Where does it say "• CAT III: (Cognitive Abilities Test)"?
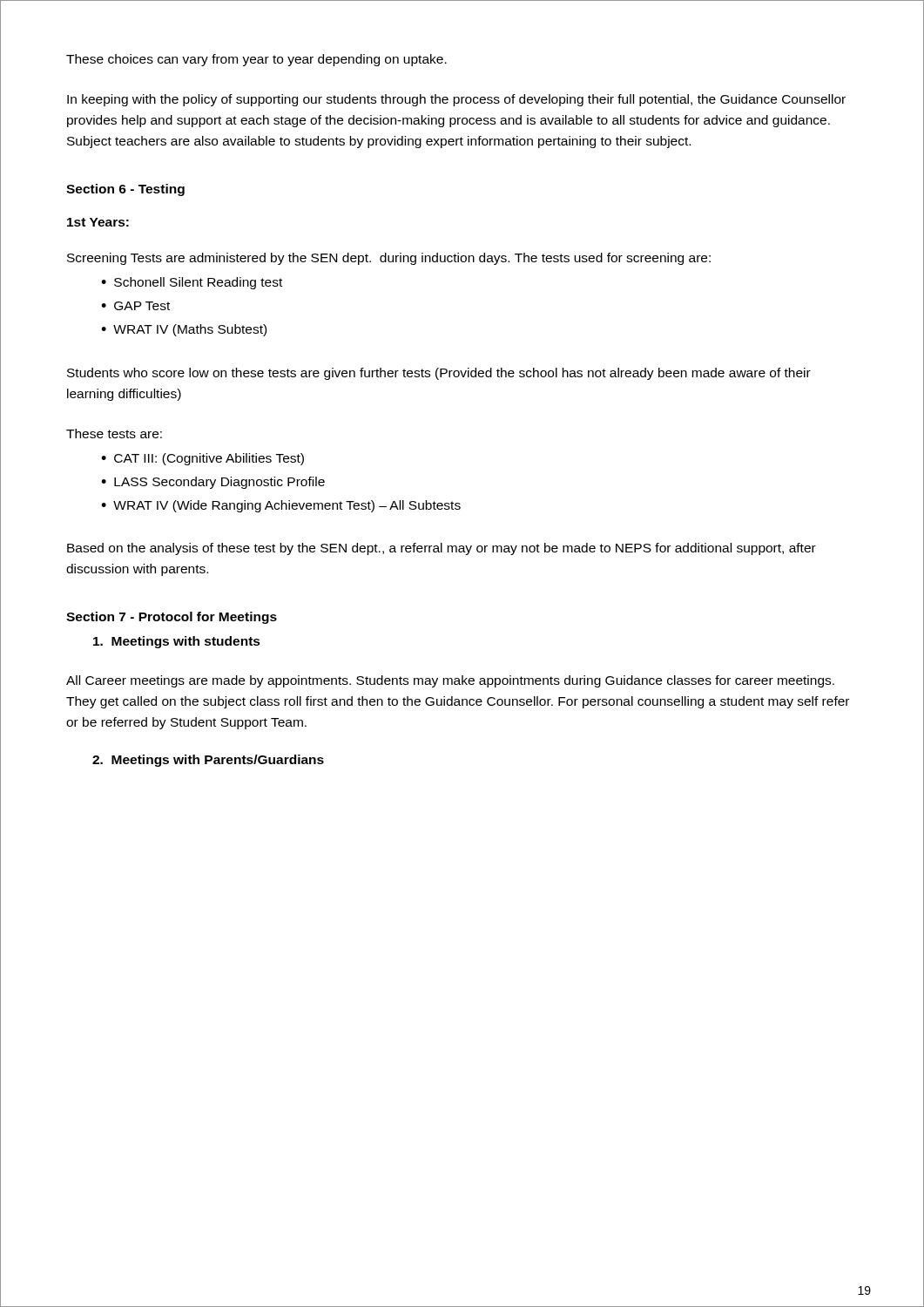 click(x=203, y=459)
